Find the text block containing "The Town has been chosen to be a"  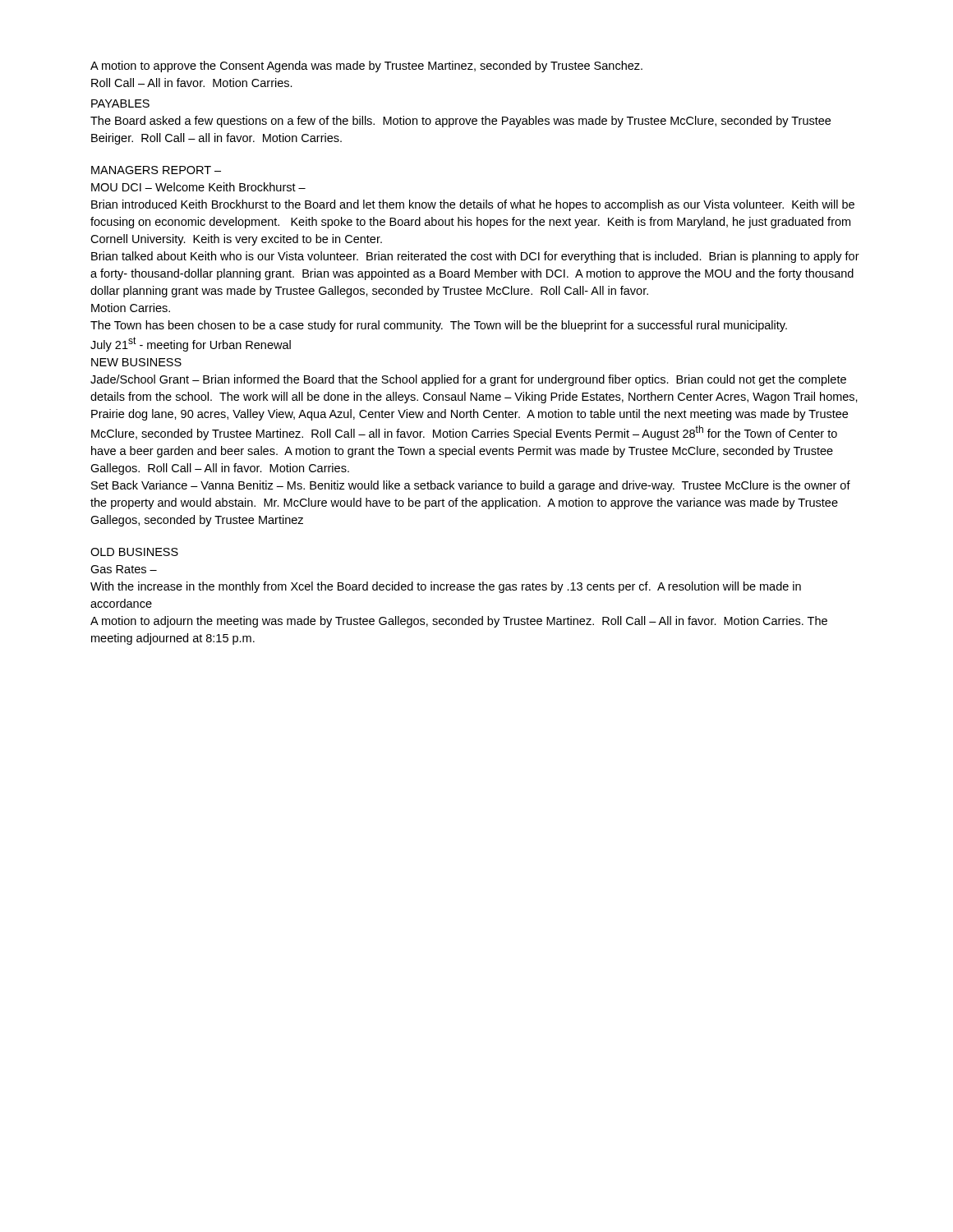click(439, 325)
